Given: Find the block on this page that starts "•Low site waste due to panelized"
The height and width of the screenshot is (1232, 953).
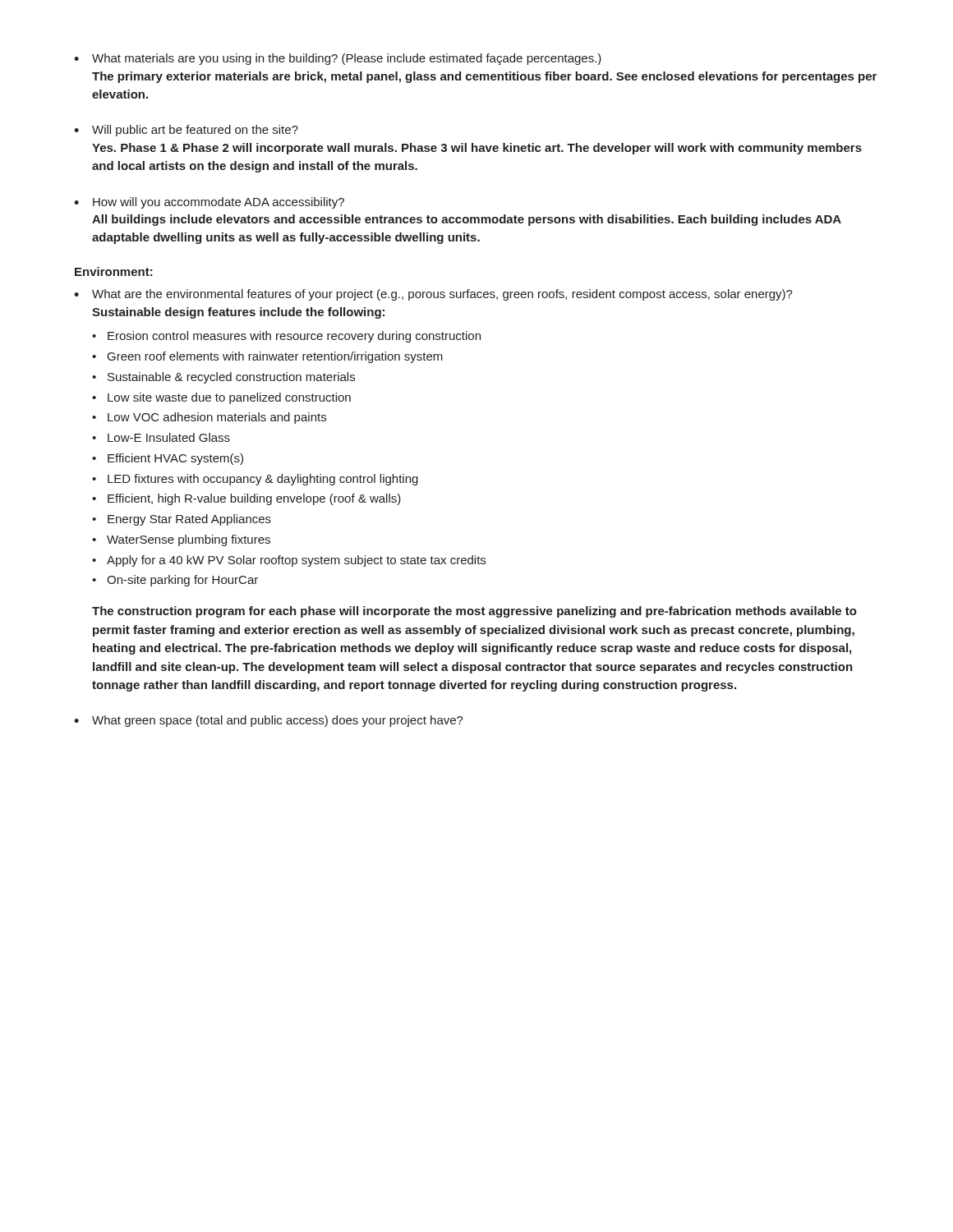Looking at the screenshot, I should pyautogui.click(x=222, y=397).
